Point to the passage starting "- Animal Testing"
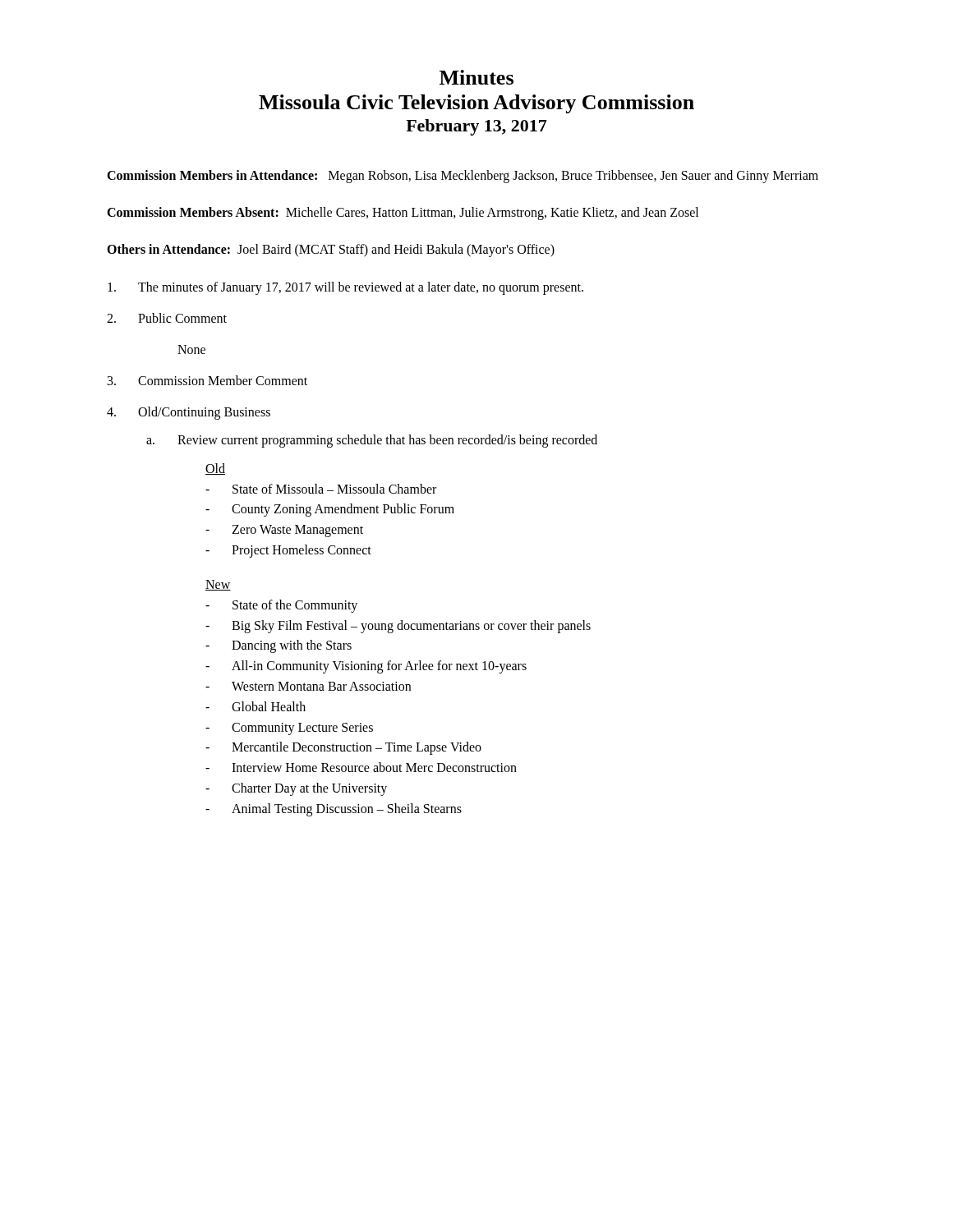 point(334,810)
